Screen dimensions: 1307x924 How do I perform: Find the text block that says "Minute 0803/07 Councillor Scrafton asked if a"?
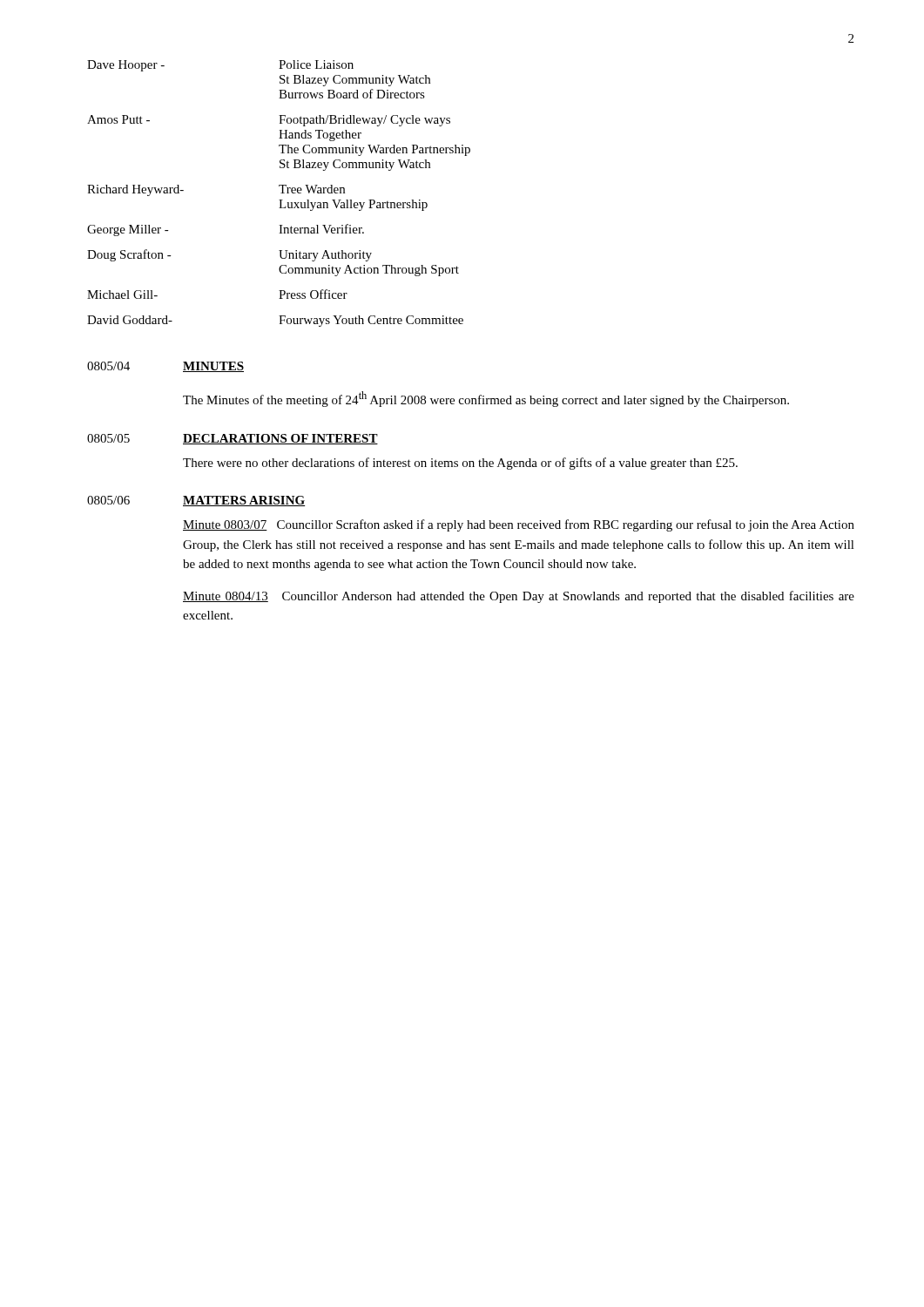click(x=519, y=544)
